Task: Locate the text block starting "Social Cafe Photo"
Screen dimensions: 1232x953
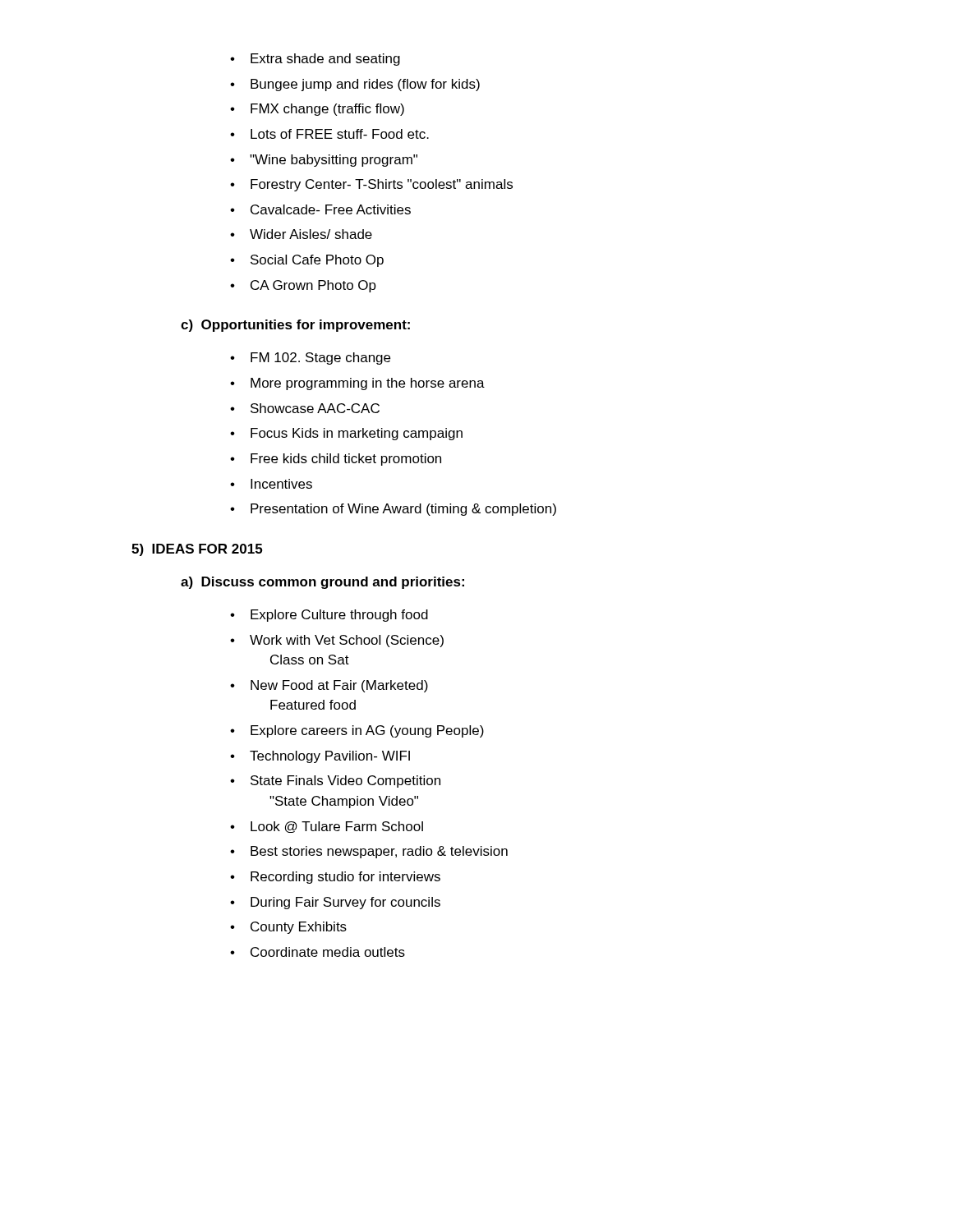Action: click(x=317, y=260)
